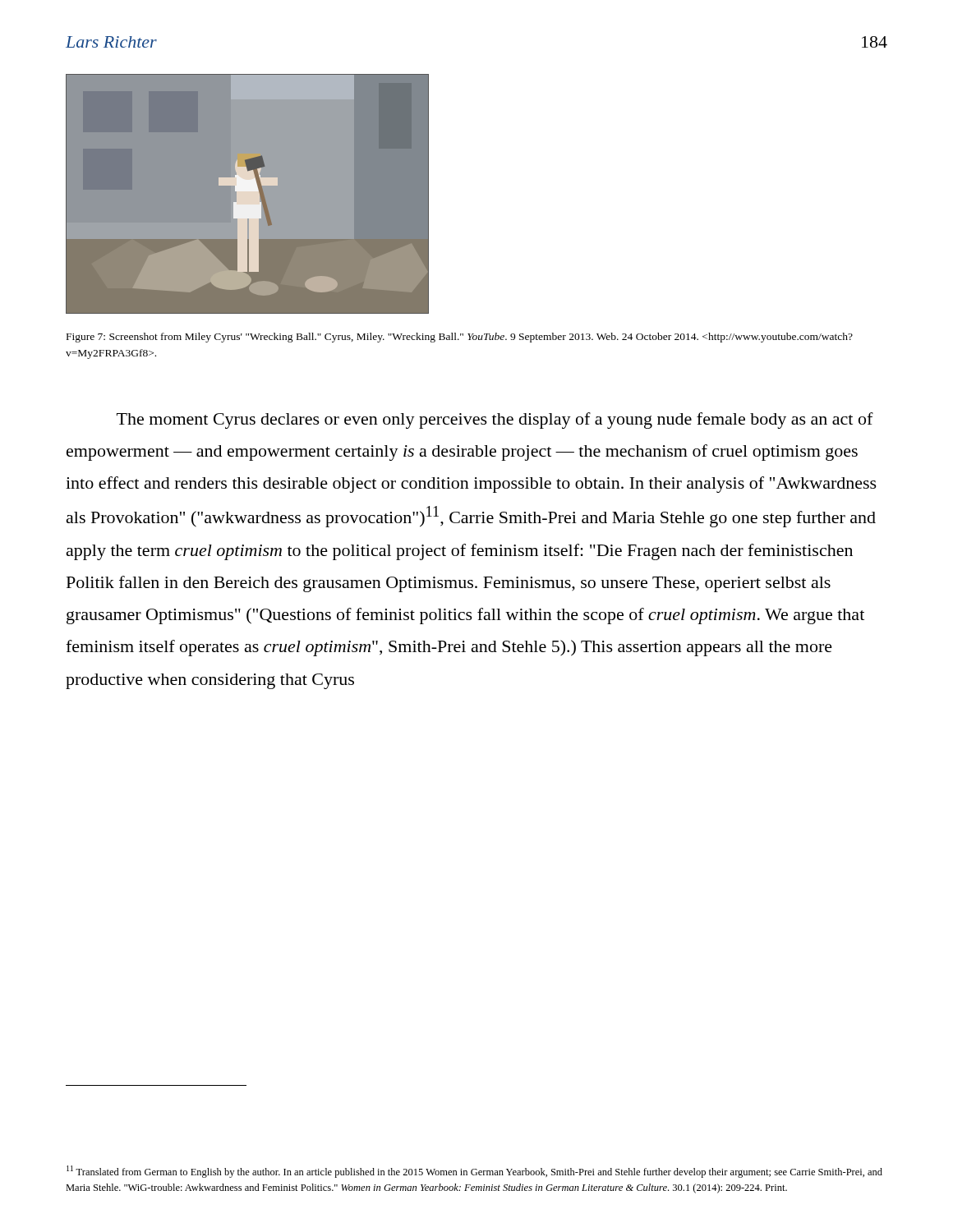The image size is (953, 1232).
Task: Where is the passage that starts "The moment Cyrus declares or even only"?
Action: (x=476, y=549)
